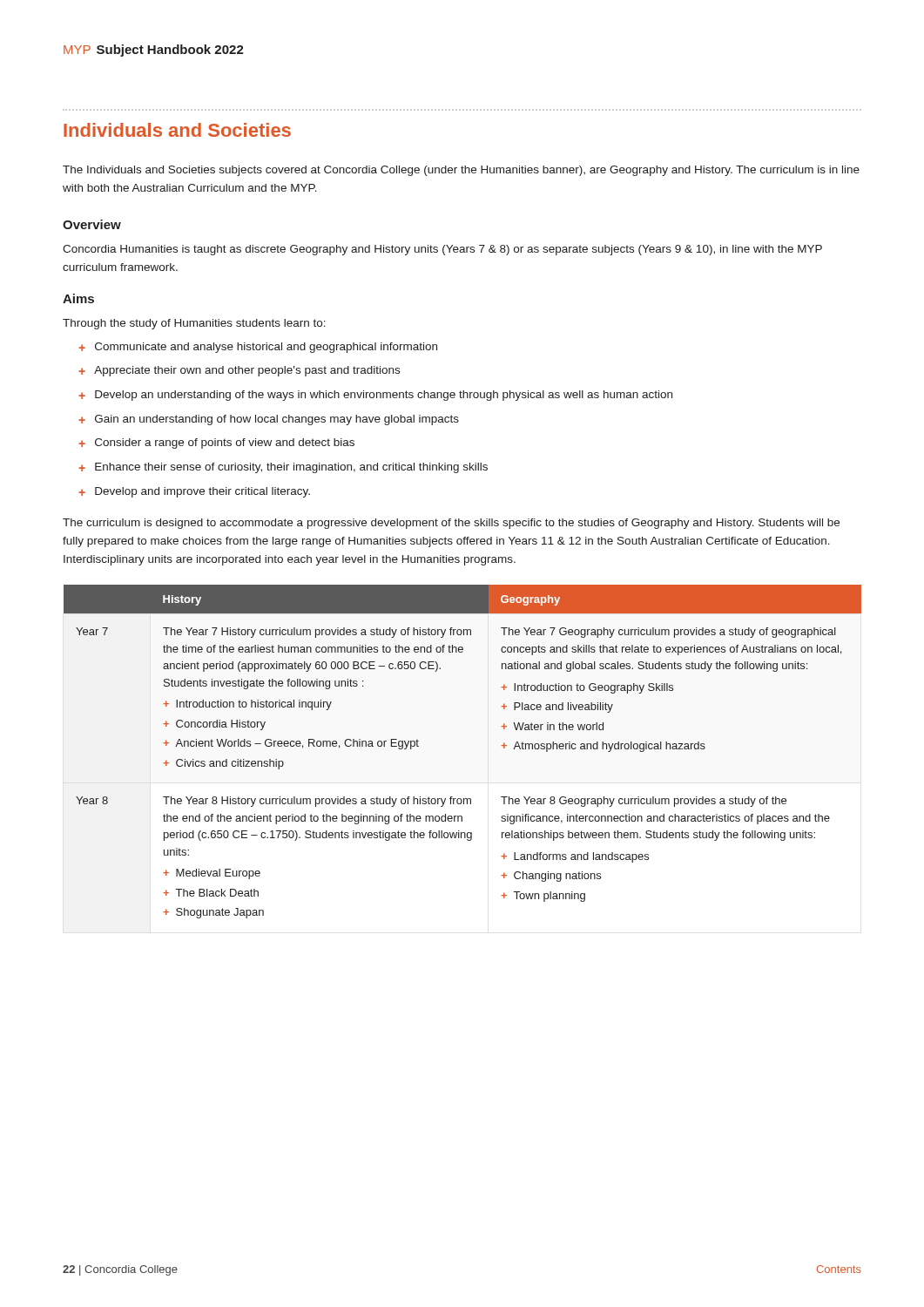Locate the block of text that opens with "+ Appreciate their own"
Viewport: 924px width, 1307px height.
(239, 372)
